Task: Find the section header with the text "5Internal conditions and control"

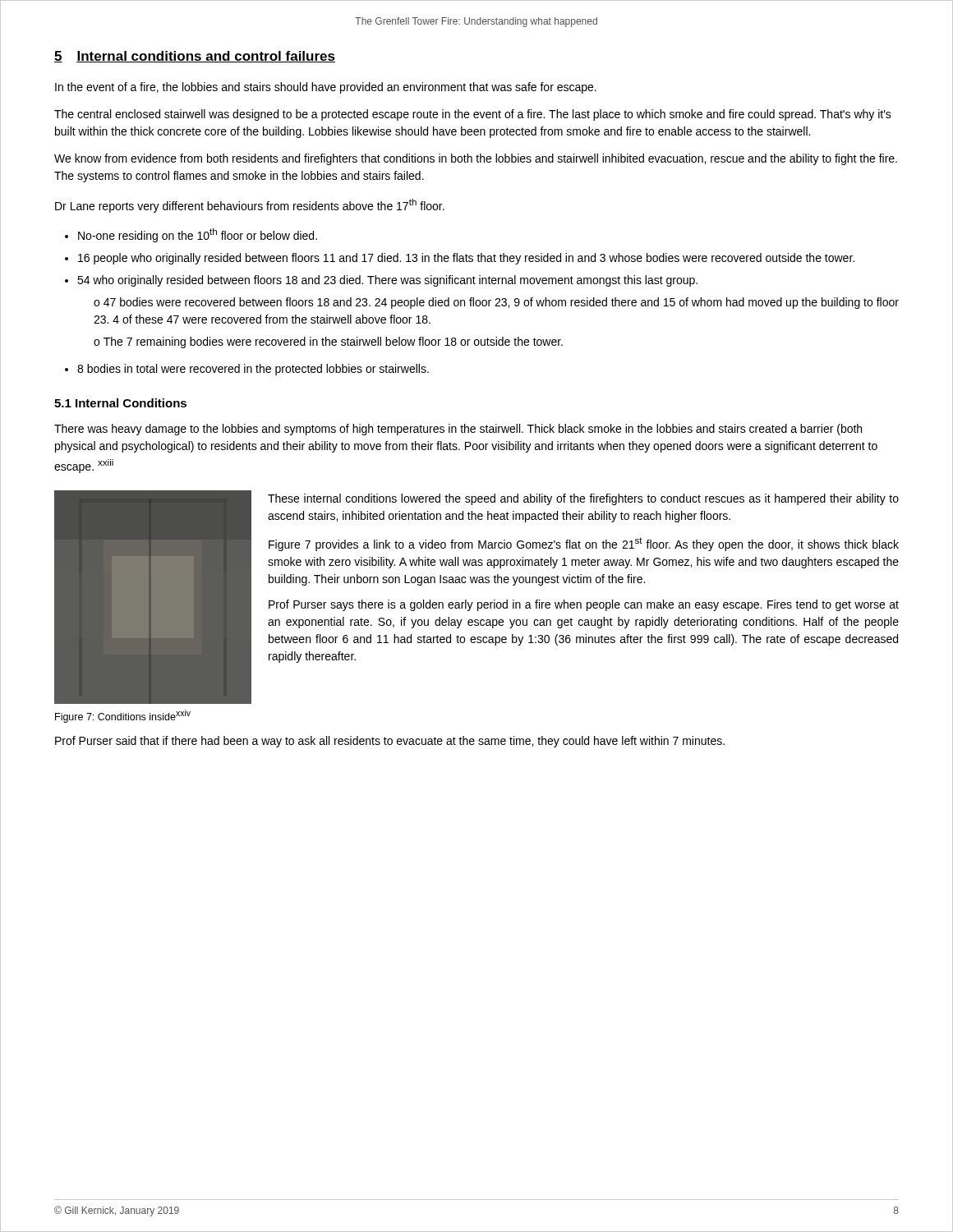Action: (195, 57)
